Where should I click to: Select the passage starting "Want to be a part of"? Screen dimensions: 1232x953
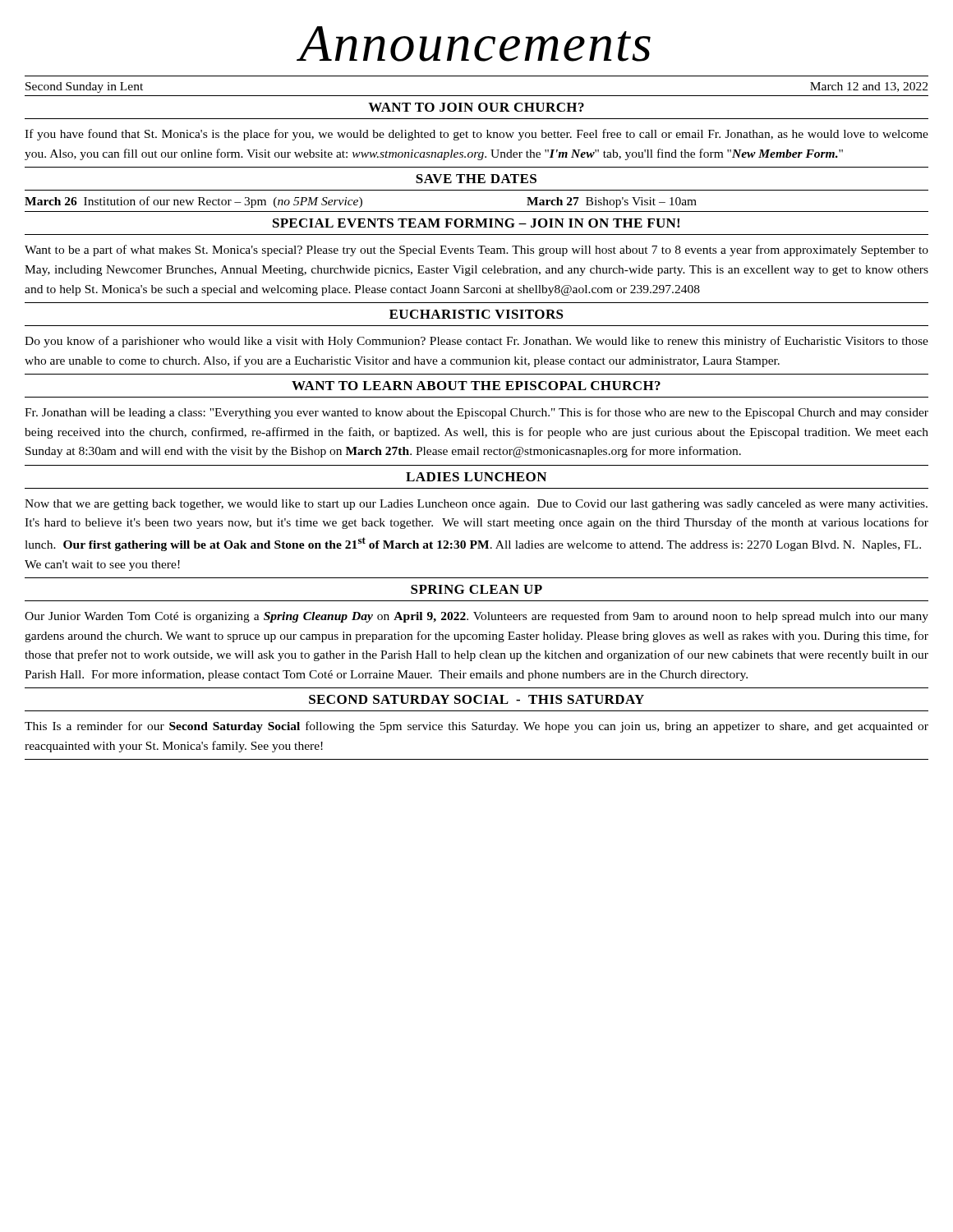[476, 269]
